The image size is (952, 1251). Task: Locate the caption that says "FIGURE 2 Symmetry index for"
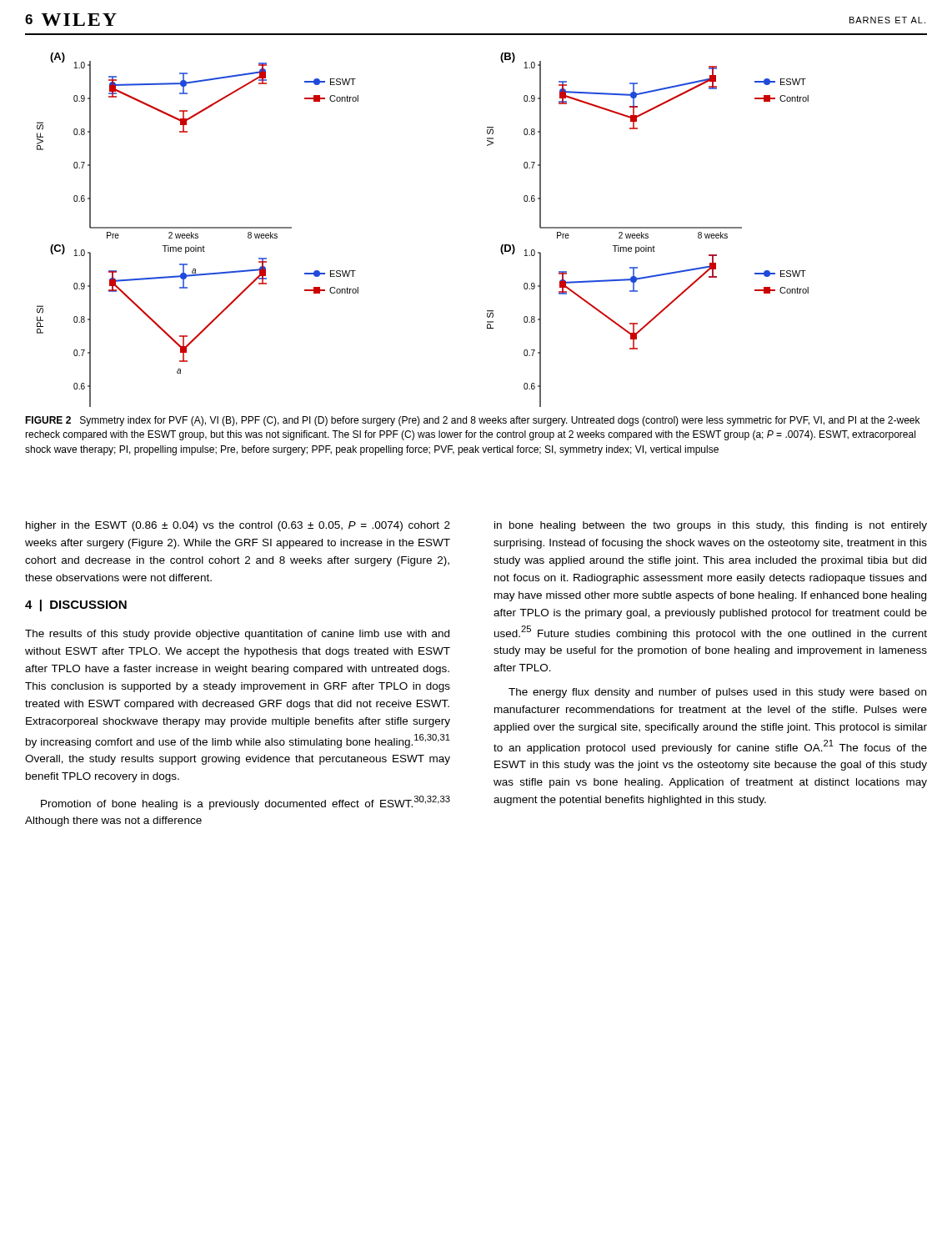pos(472,435)
